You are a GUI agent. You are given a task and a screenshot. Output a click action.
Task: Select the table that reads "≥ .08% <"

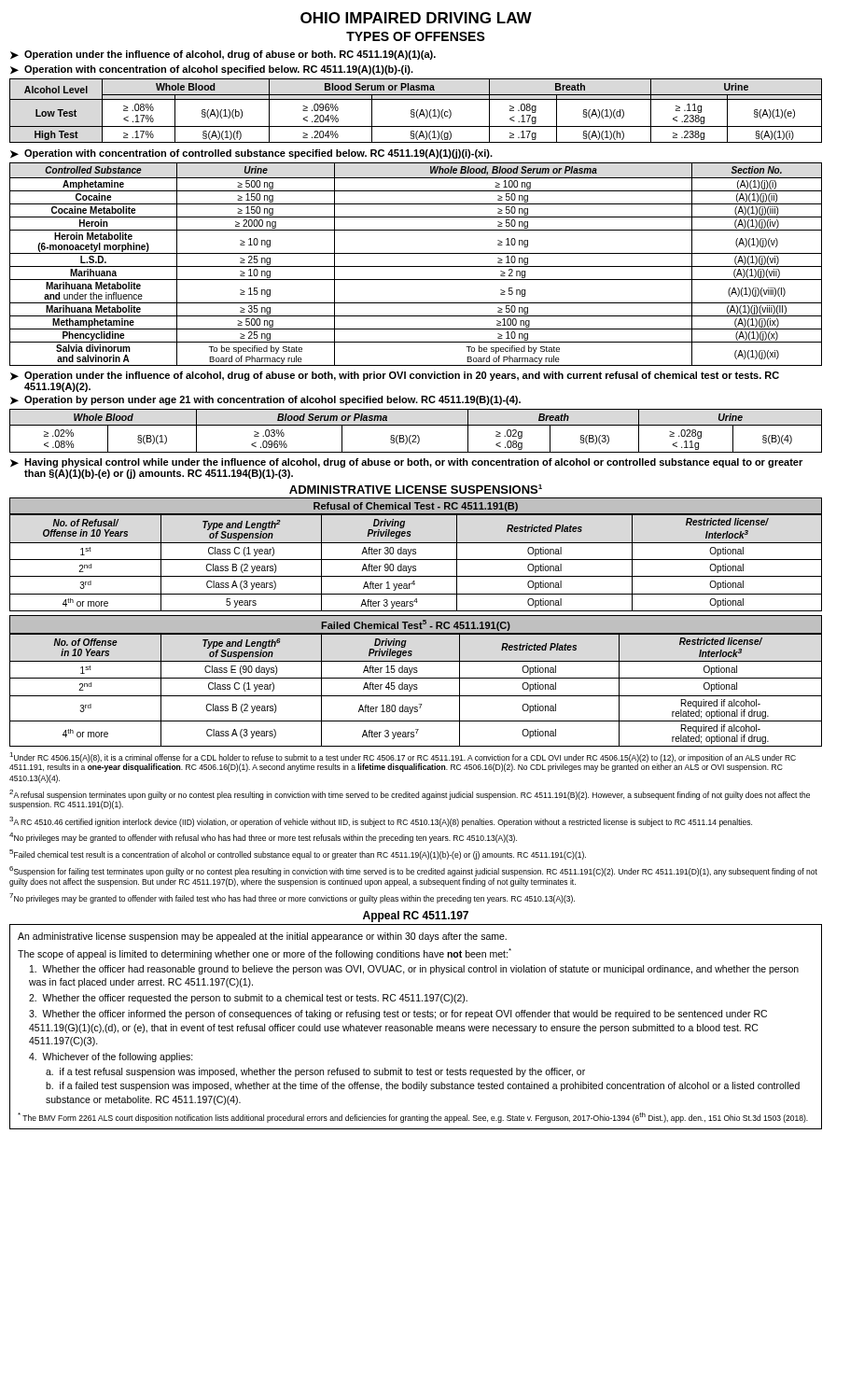tap(416, 111)
